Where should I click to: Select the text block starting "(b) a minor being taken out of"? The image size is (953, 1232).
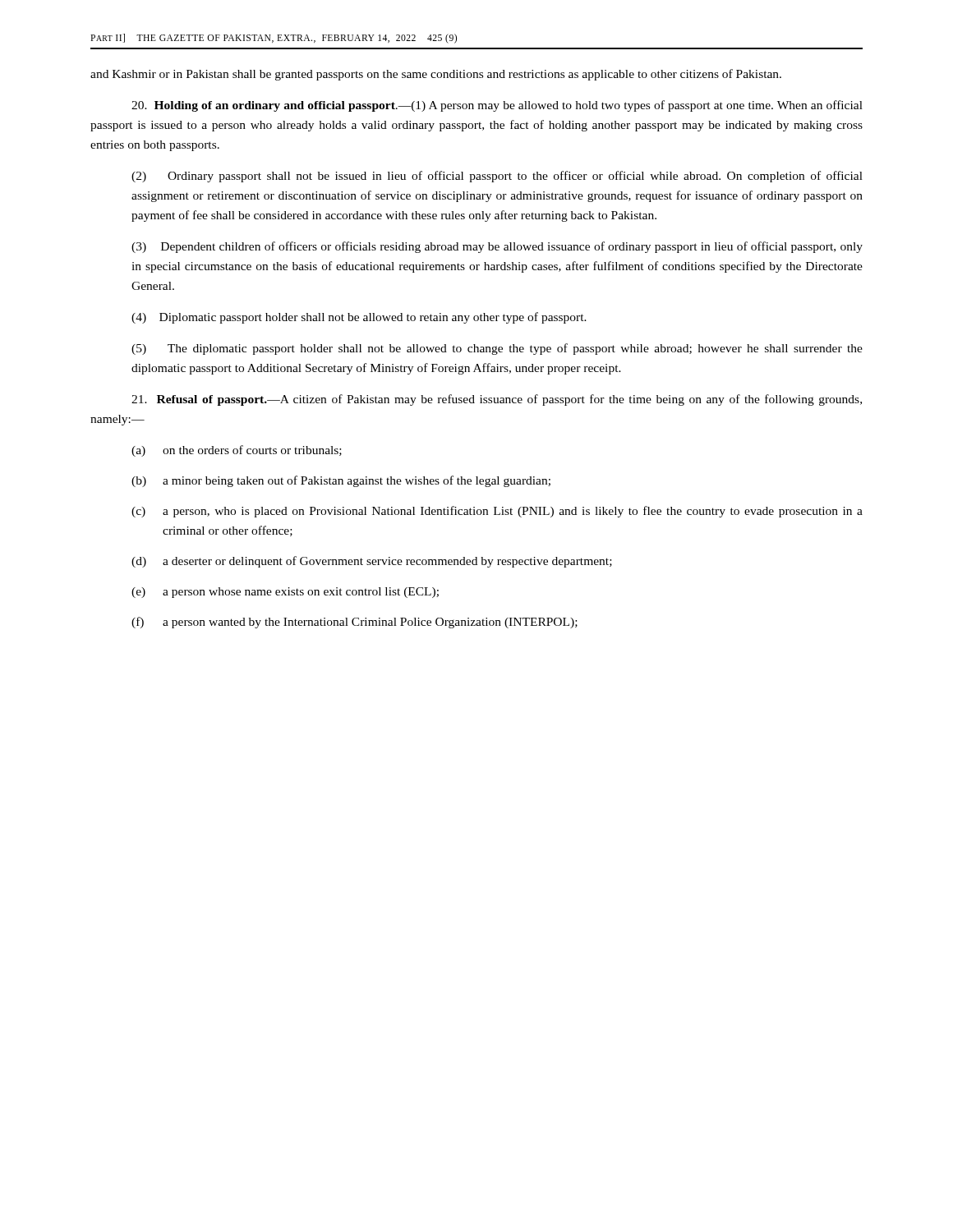[497, 481]
